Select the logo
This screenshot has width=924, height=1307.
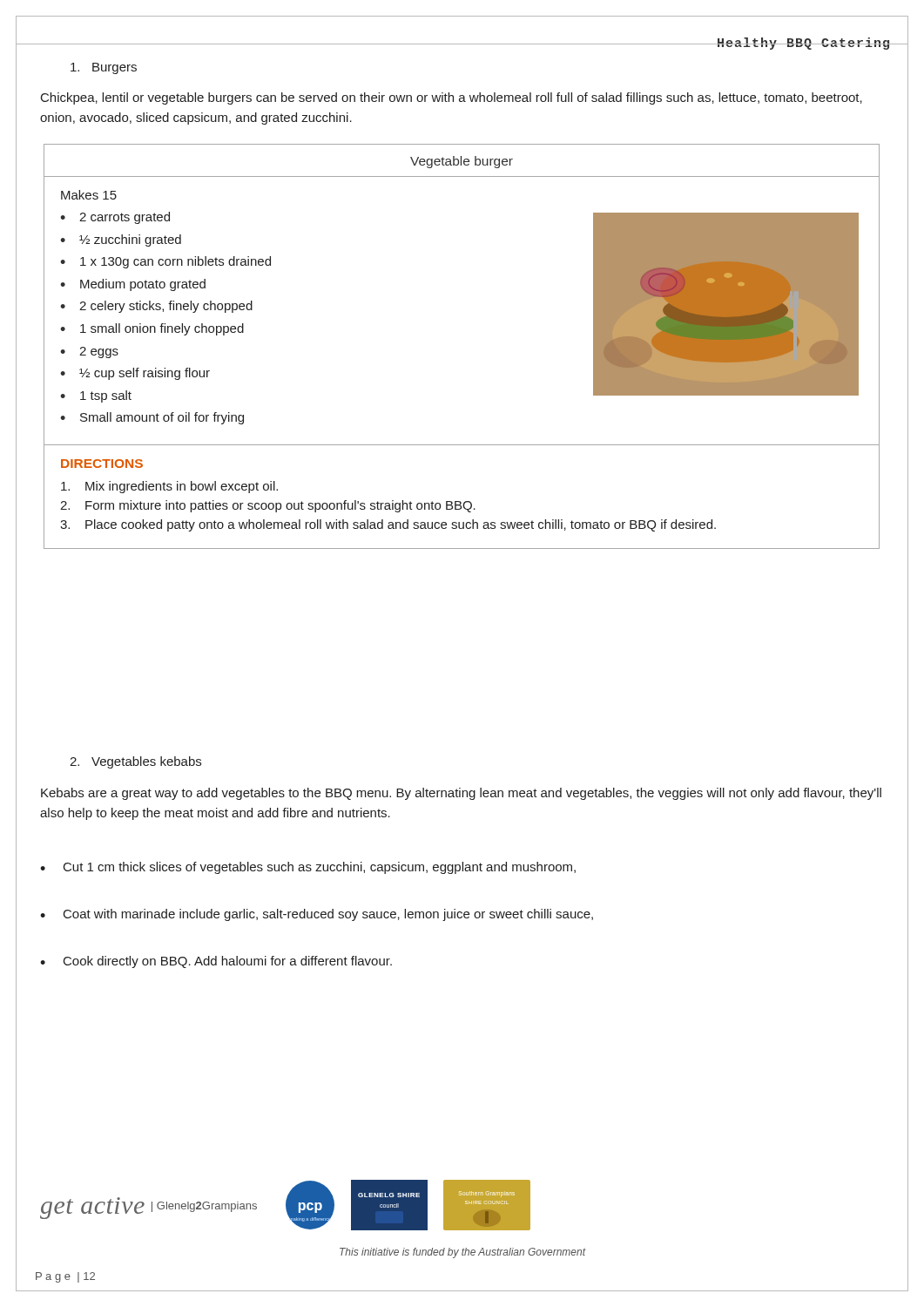[462, 1205]
